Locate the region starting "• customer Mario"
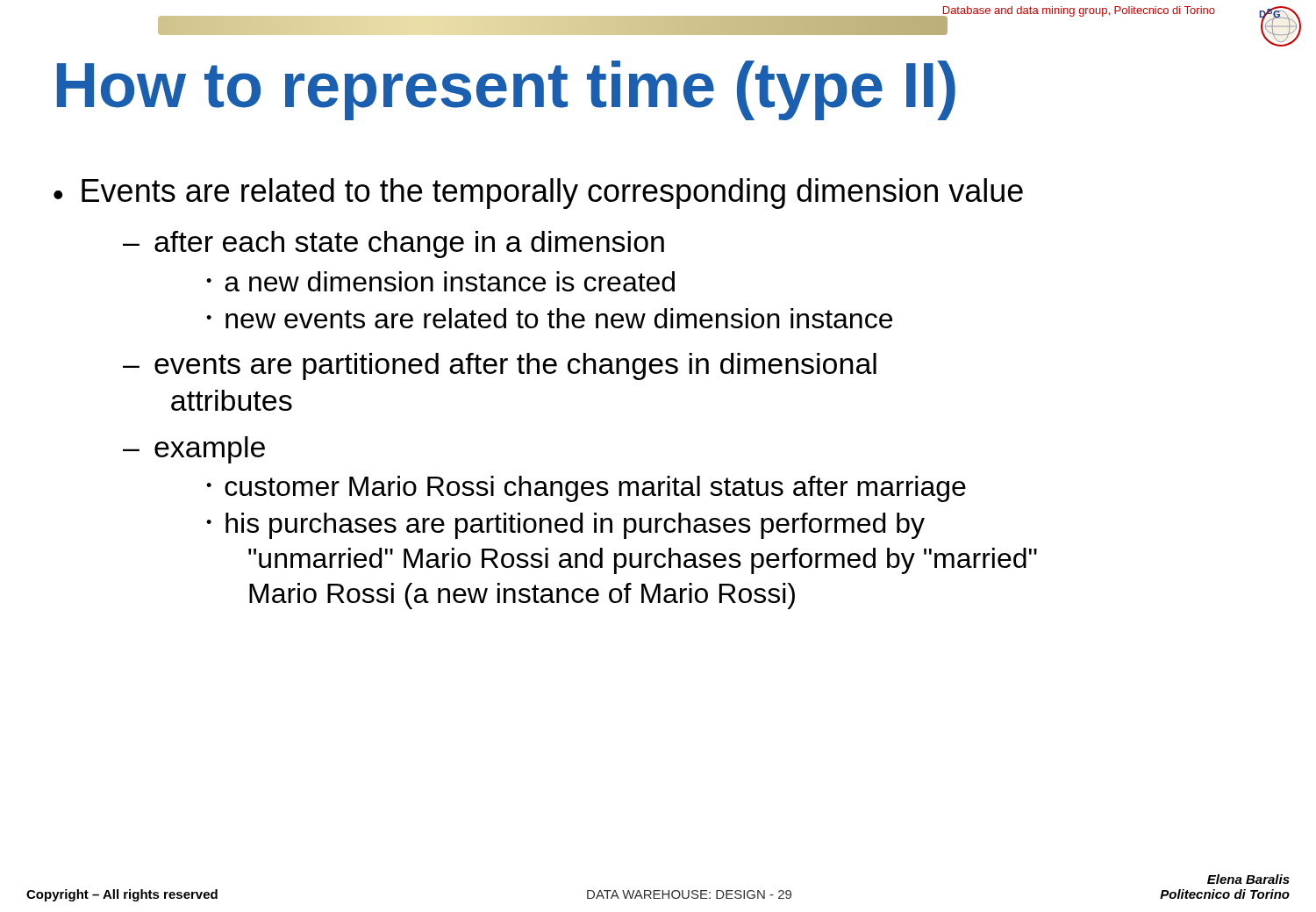1316x912 pixels. tap(586, 486)
